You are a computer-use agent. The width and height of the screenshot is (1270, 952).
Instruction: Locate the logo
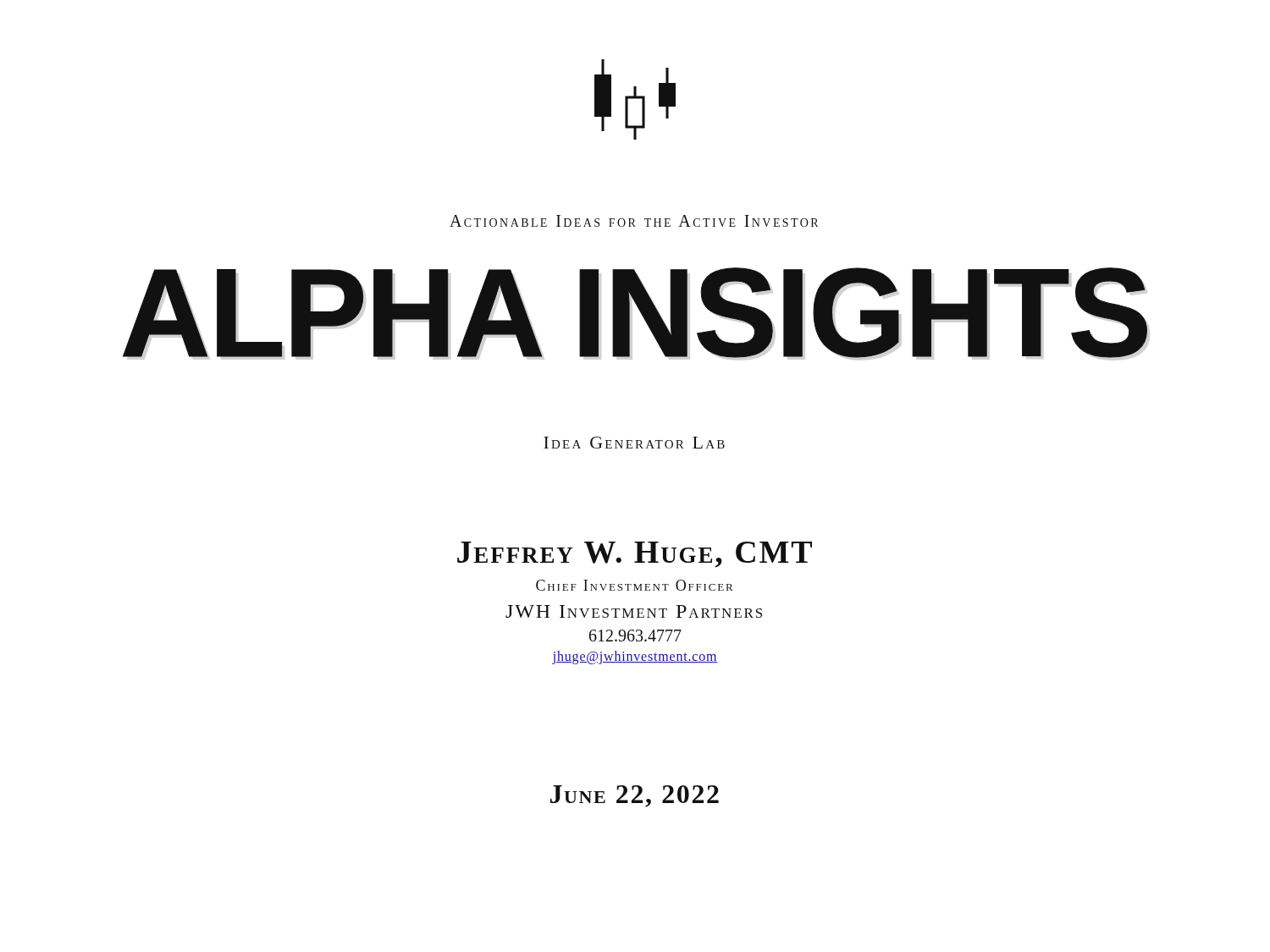click(x=635, y=107)
